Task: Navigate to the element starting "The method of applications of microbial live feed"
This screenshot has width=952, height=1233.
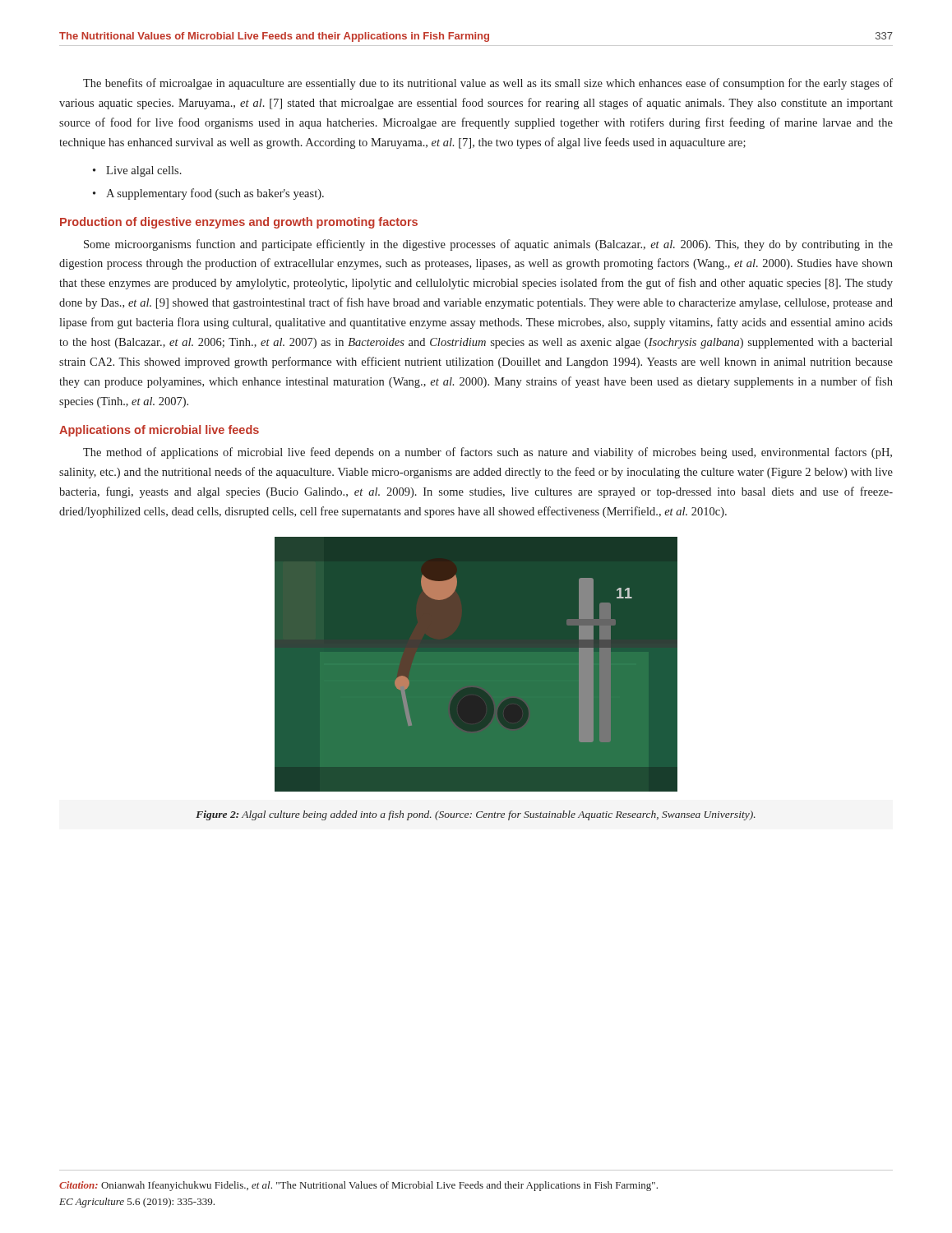Action: [x=476, y=482]
